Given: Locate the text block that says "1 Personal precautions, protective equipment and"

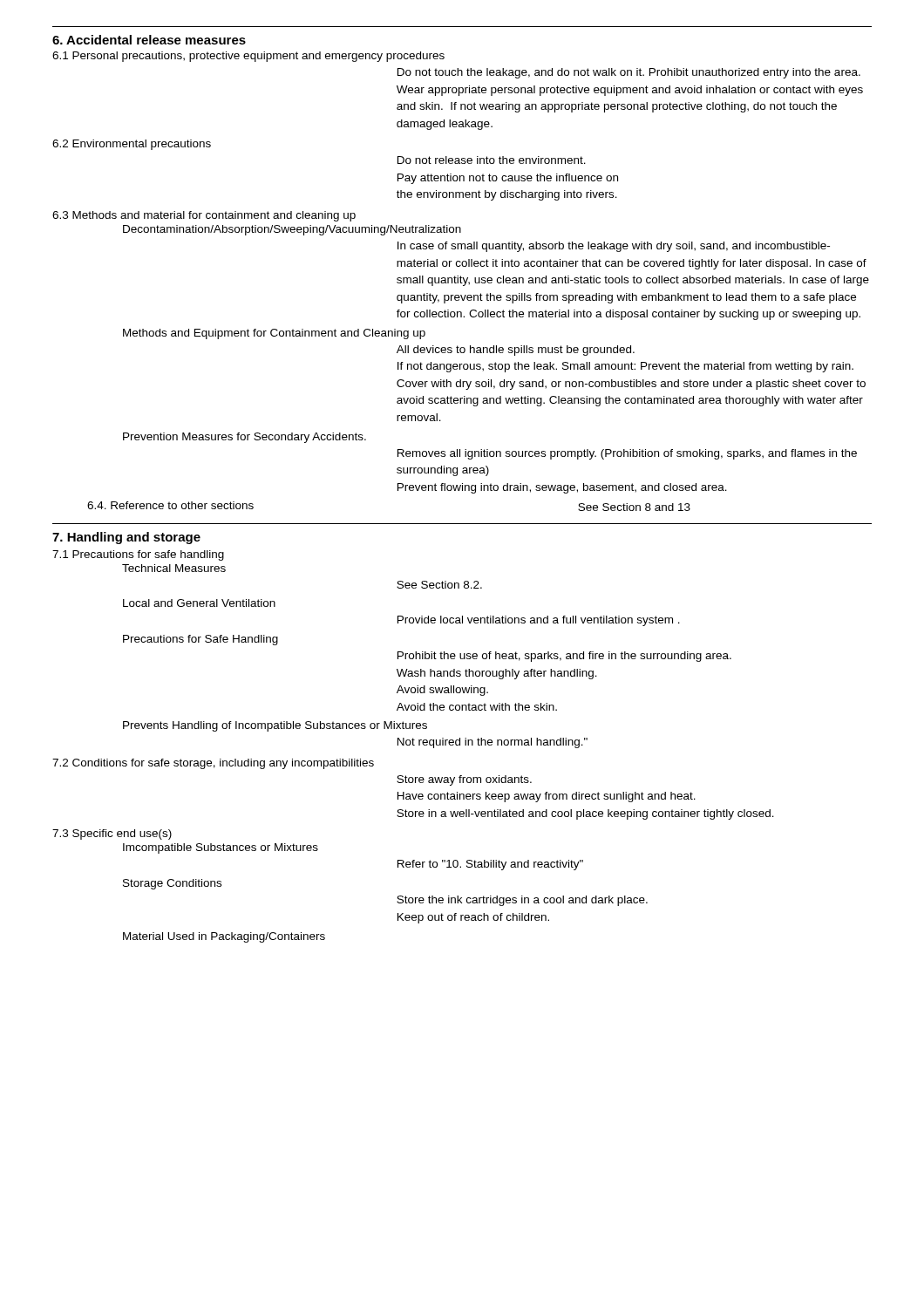Looking at the screenshot, I should pos(462,91).
